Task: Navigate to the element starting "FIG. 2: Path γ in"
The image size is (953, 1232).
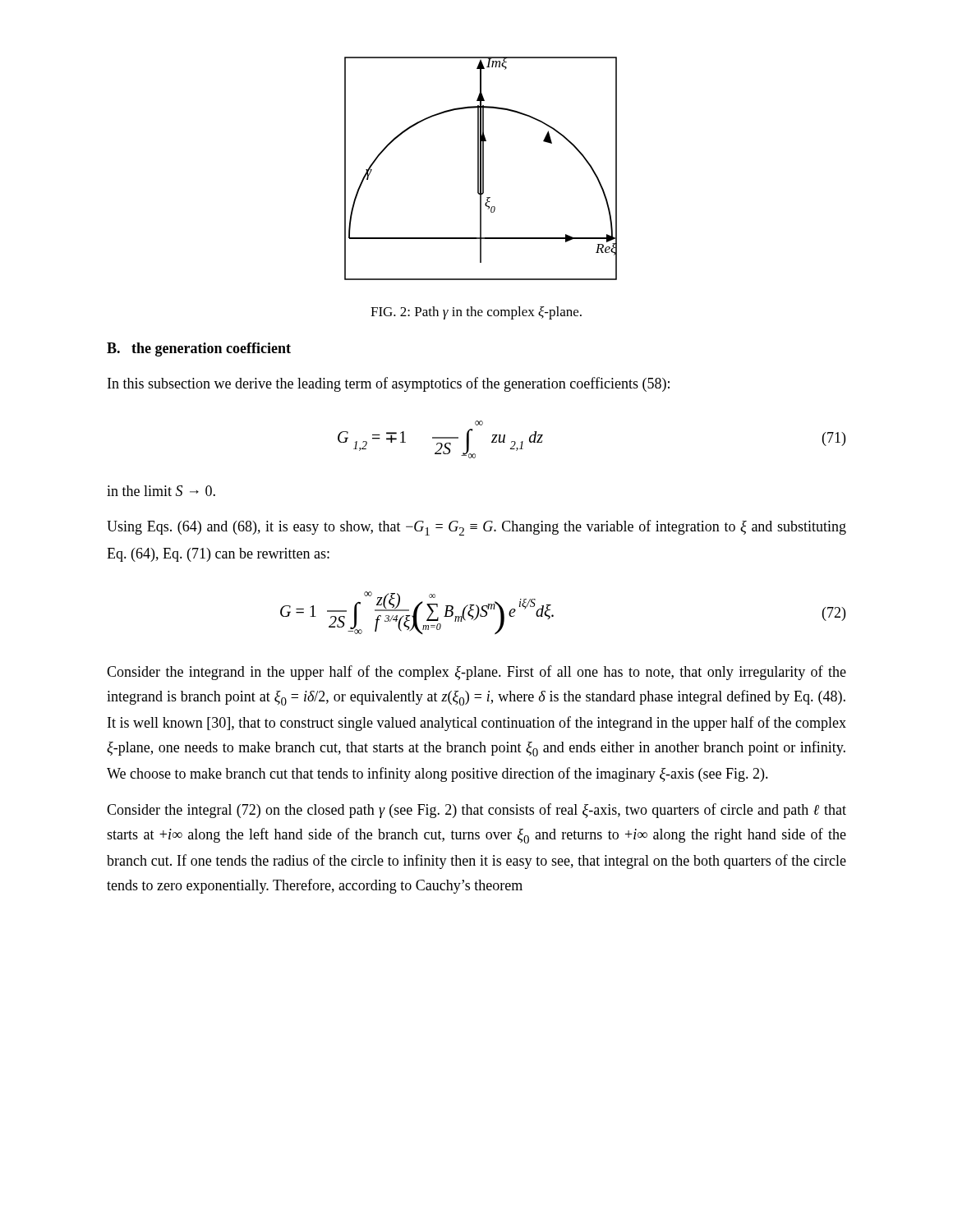Action: (476, 312)
